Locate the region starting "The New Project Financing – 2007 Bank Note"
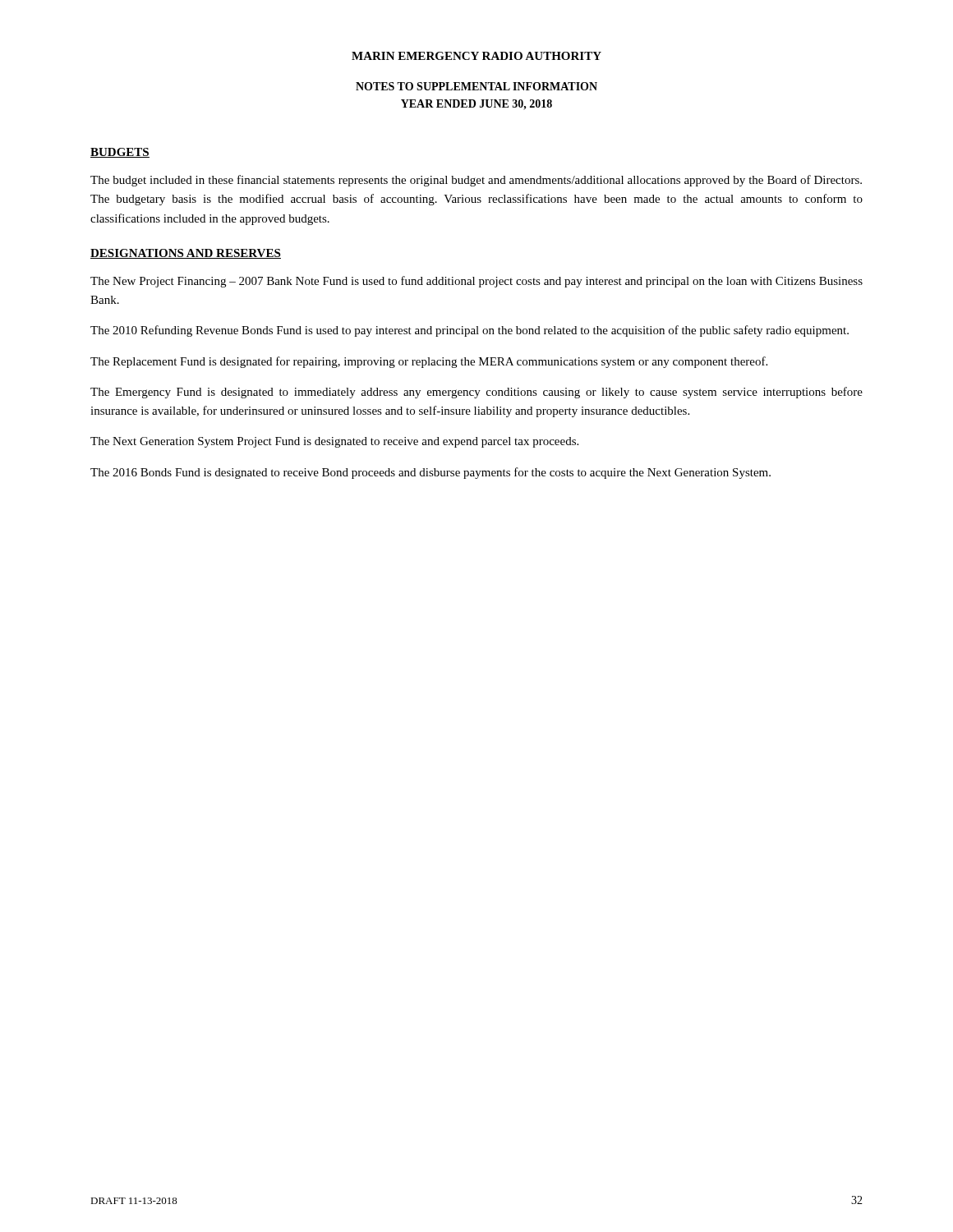Viewport: 953px width, 1232px height. tap(476, 290)
